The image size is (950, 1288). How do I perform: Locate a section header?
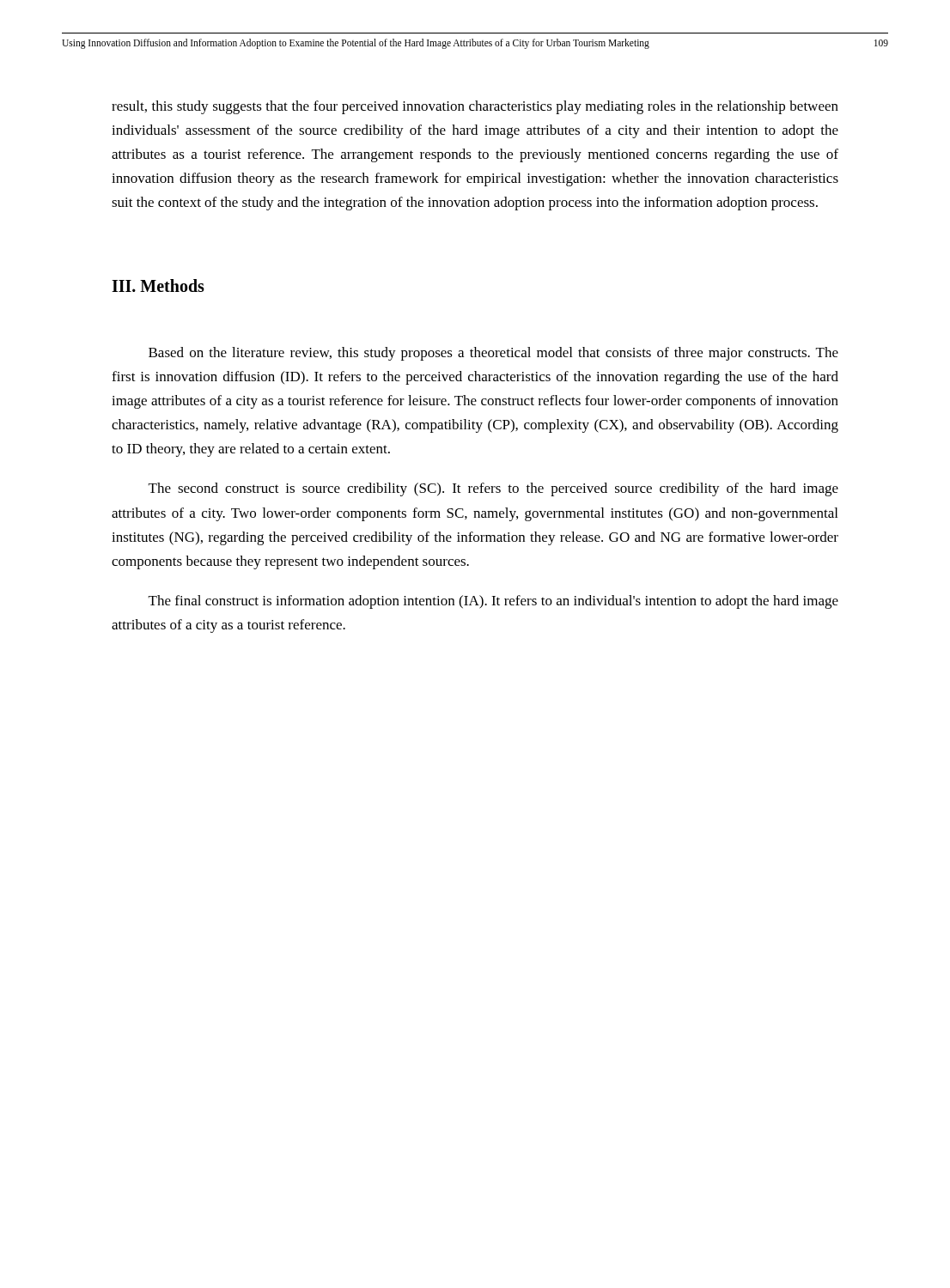[158, 286]
